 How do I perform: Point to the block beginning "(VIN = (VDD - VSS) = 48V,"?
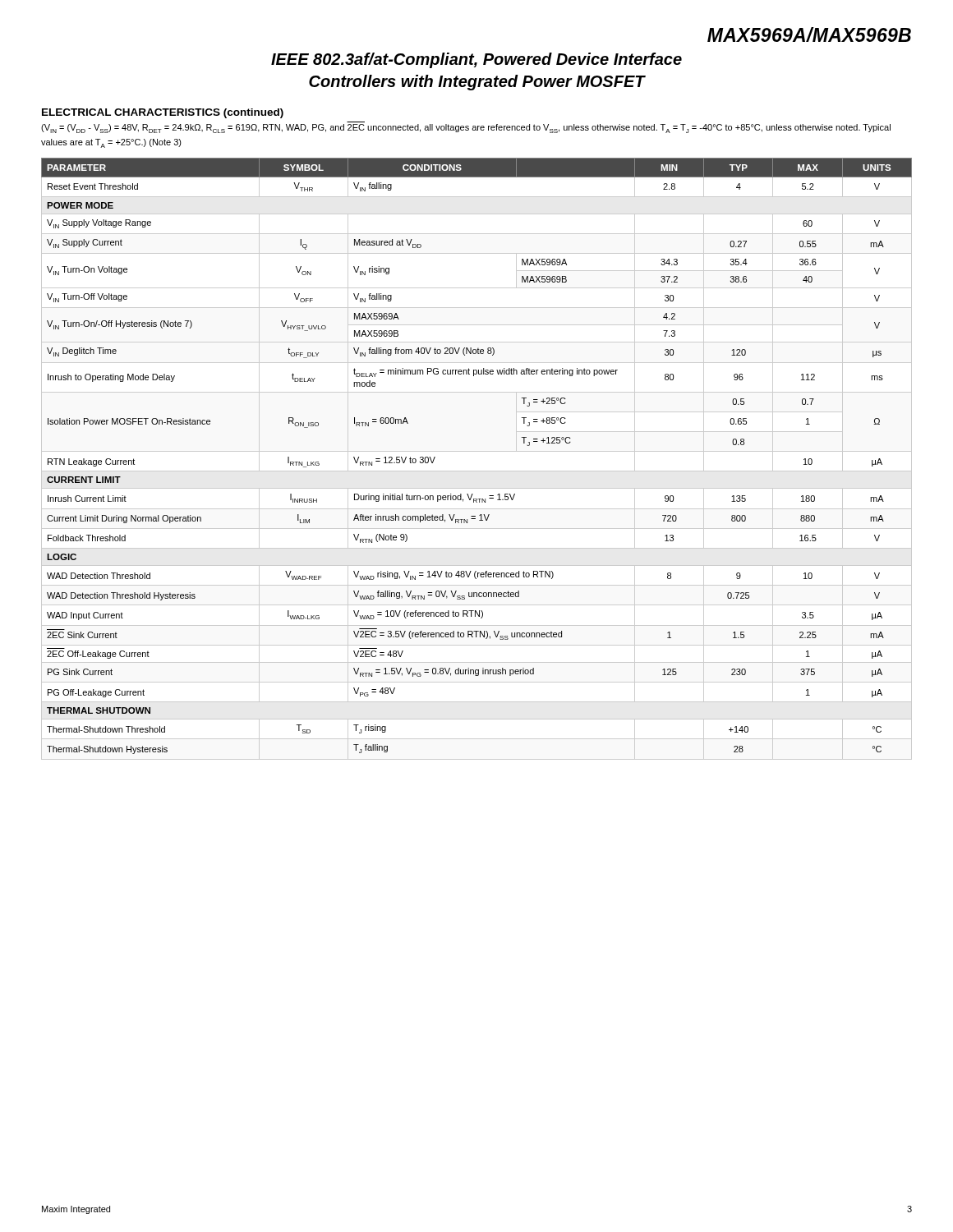click(x=466, y=136)
